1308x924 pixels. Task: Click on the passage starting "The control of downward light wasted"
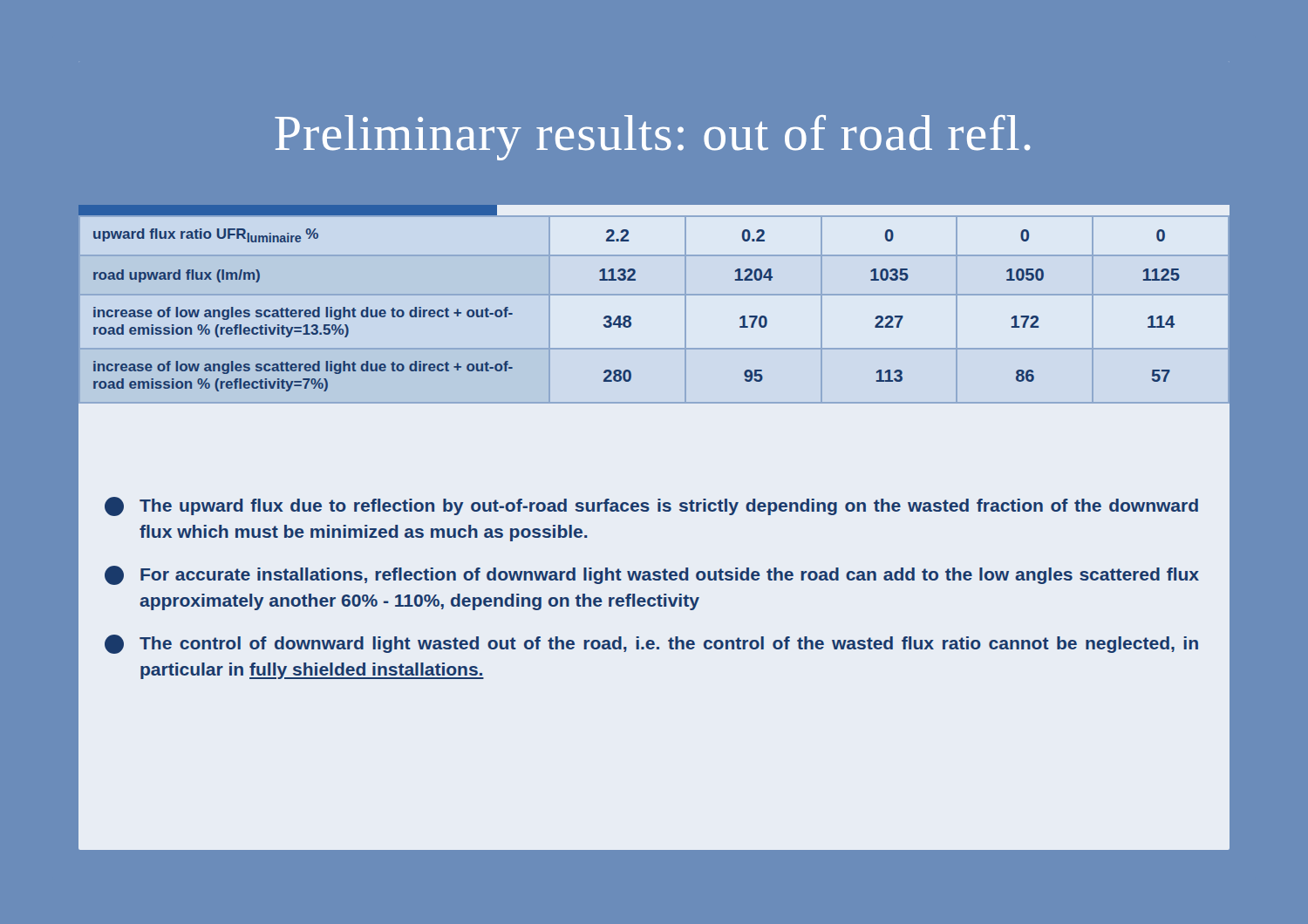coord(652,657)
